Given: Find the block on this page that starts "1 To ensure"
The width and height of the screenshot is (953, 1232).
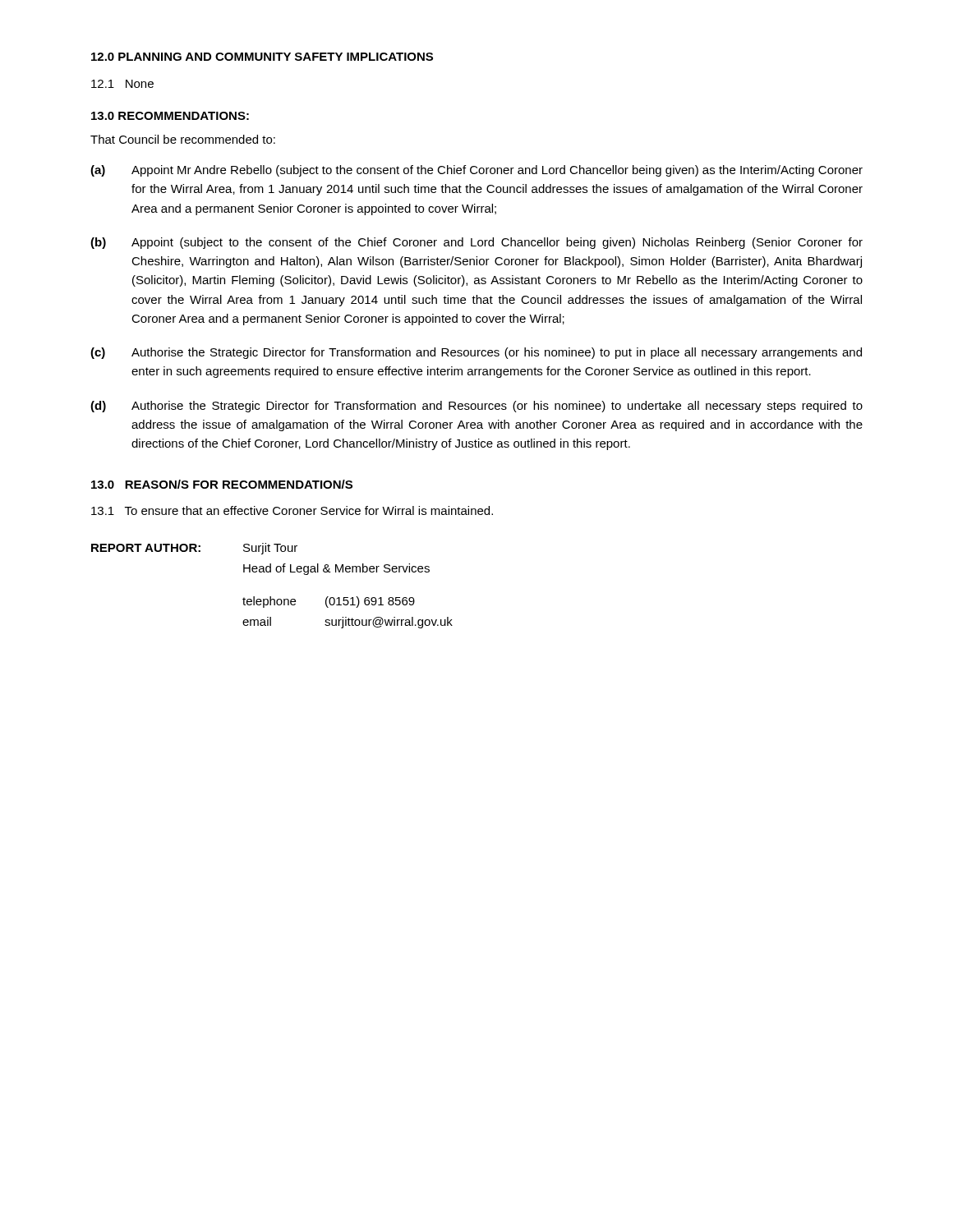Looking at the screenshot, I should (x=292, y=511).
